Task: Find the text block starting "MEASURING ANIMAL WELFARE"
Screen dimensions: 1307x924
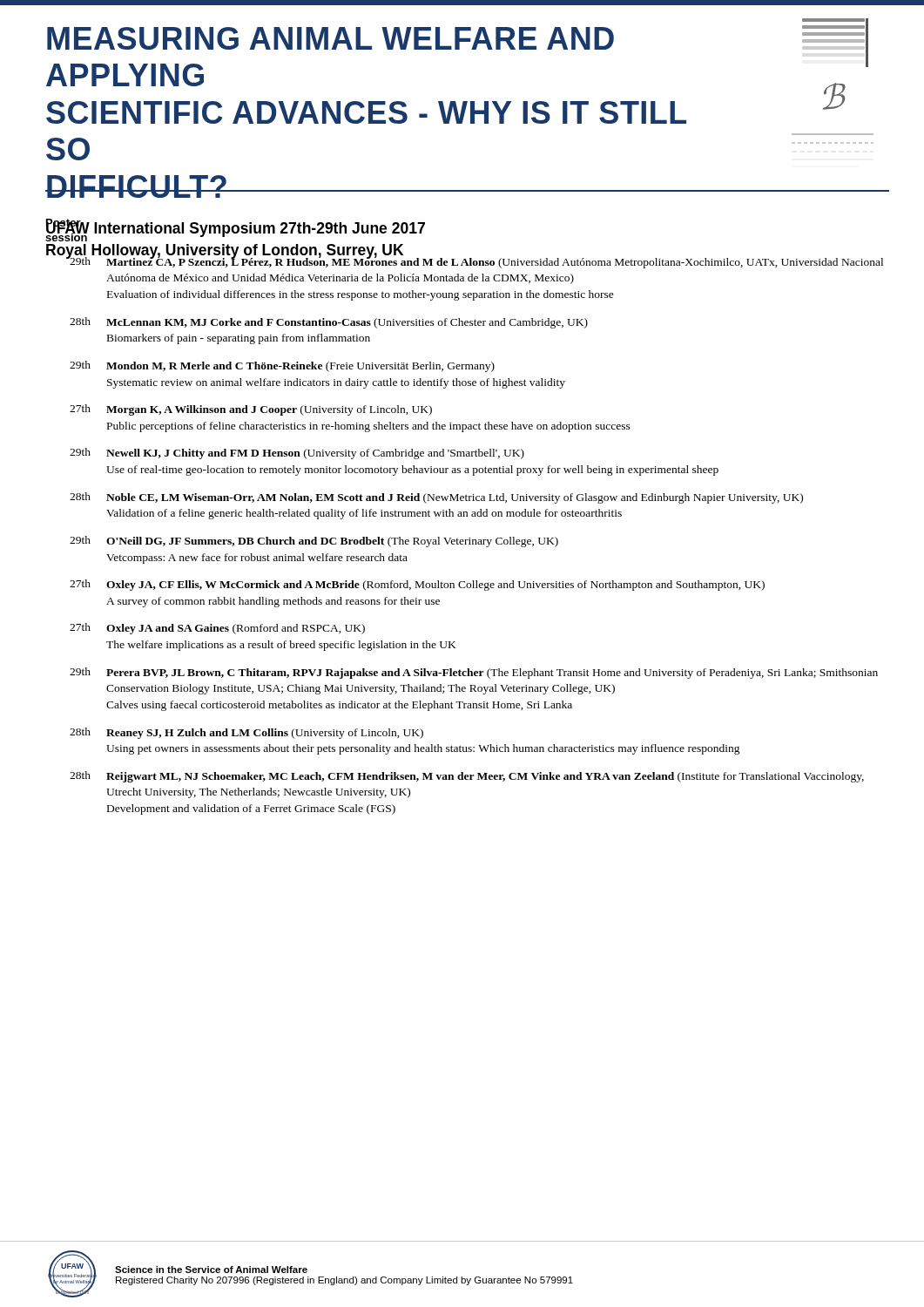Action: click(x=330, y=38)
